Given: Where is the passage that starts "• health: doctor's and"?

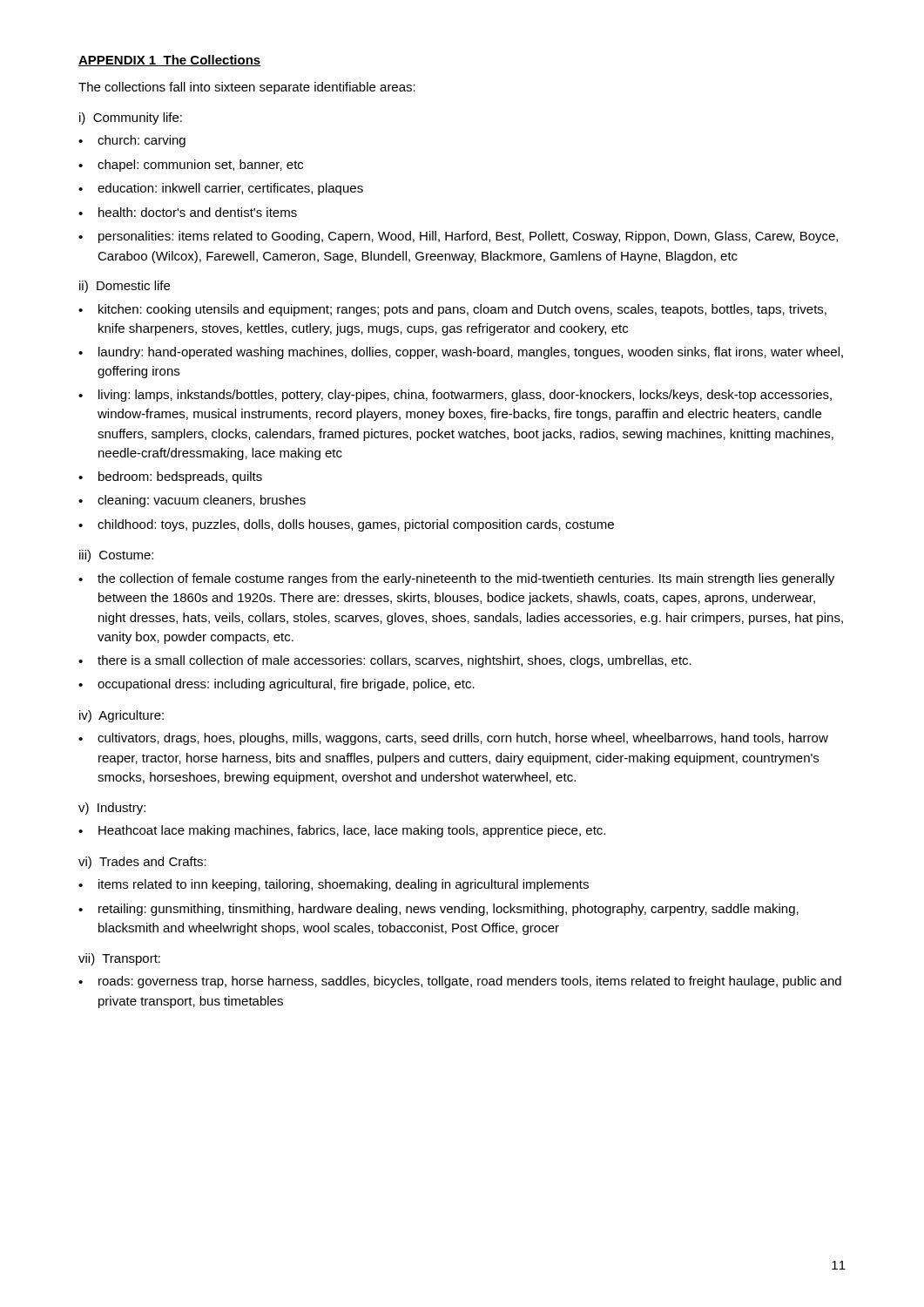Looking at the screenshot, I should click(x=188, y=212).
